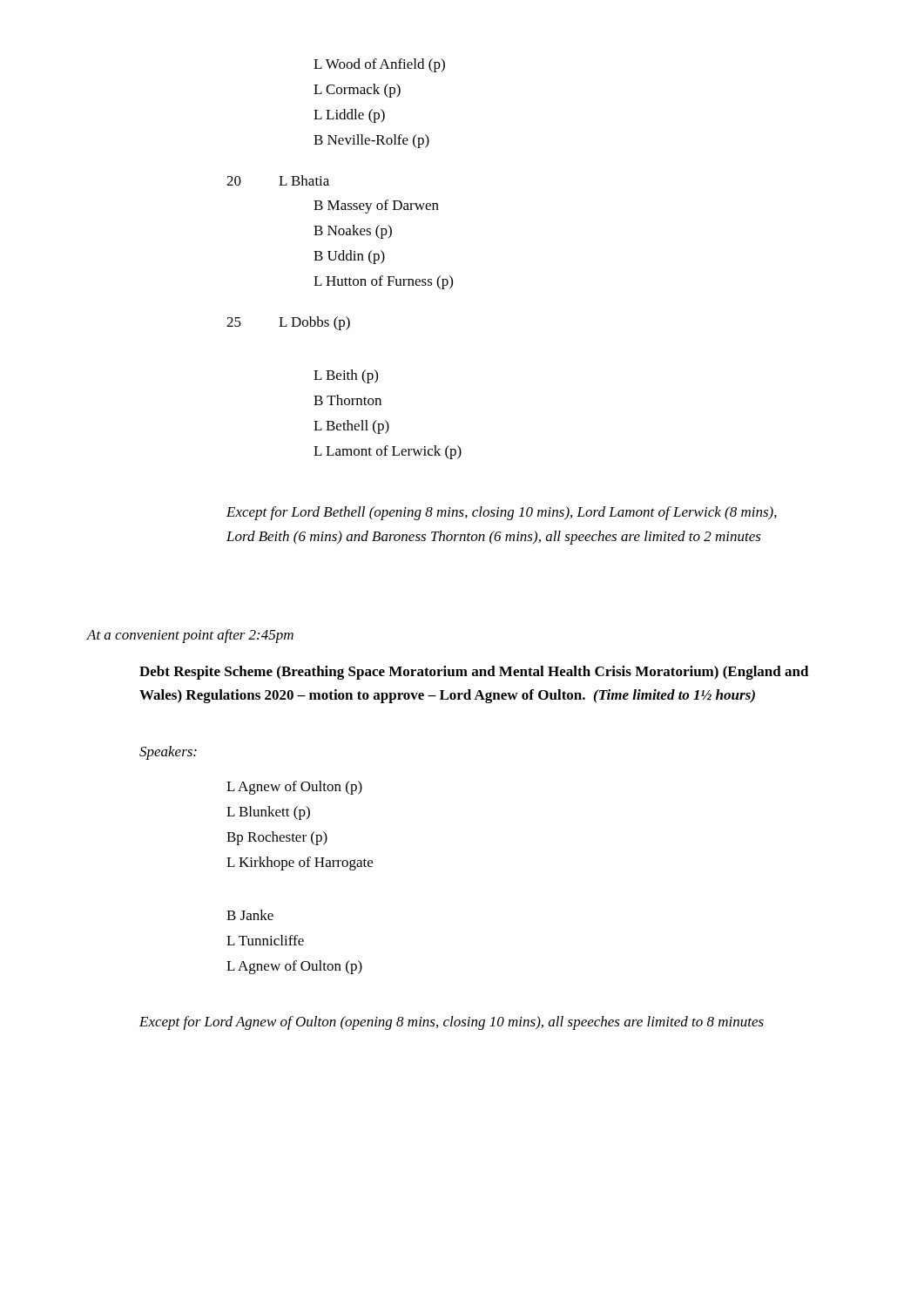The width and height of the screenshot is (924, 1307).
Task: Point to the text block starting "Except for Lord Bethell (opening 8"
Action: (x=502, y=524)
